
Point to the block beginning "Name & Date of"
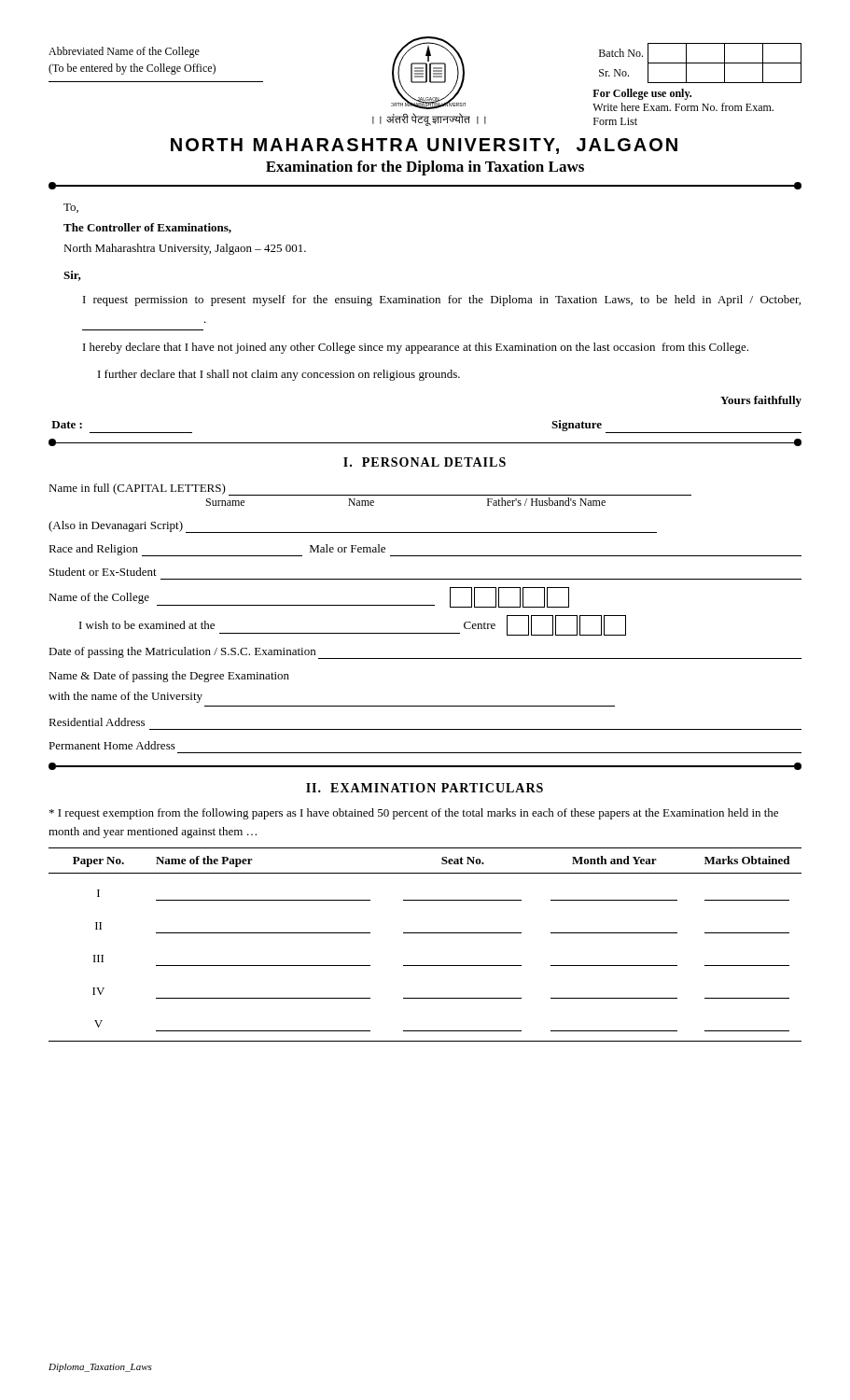pyautogui.click(x=169, y=677)
